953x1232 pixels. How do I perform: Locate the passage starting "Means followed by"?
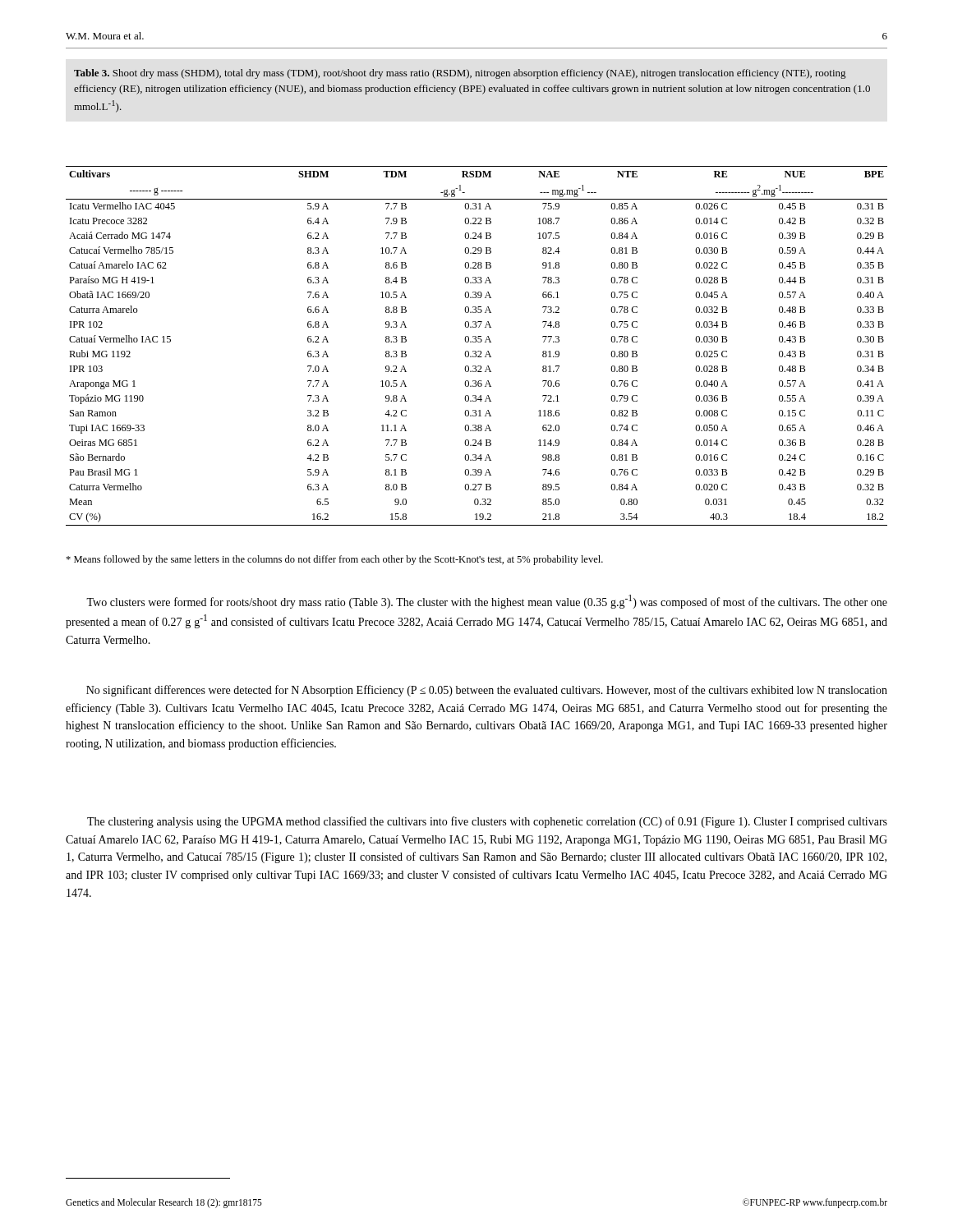pyautogui.click(x=335, y=559)
